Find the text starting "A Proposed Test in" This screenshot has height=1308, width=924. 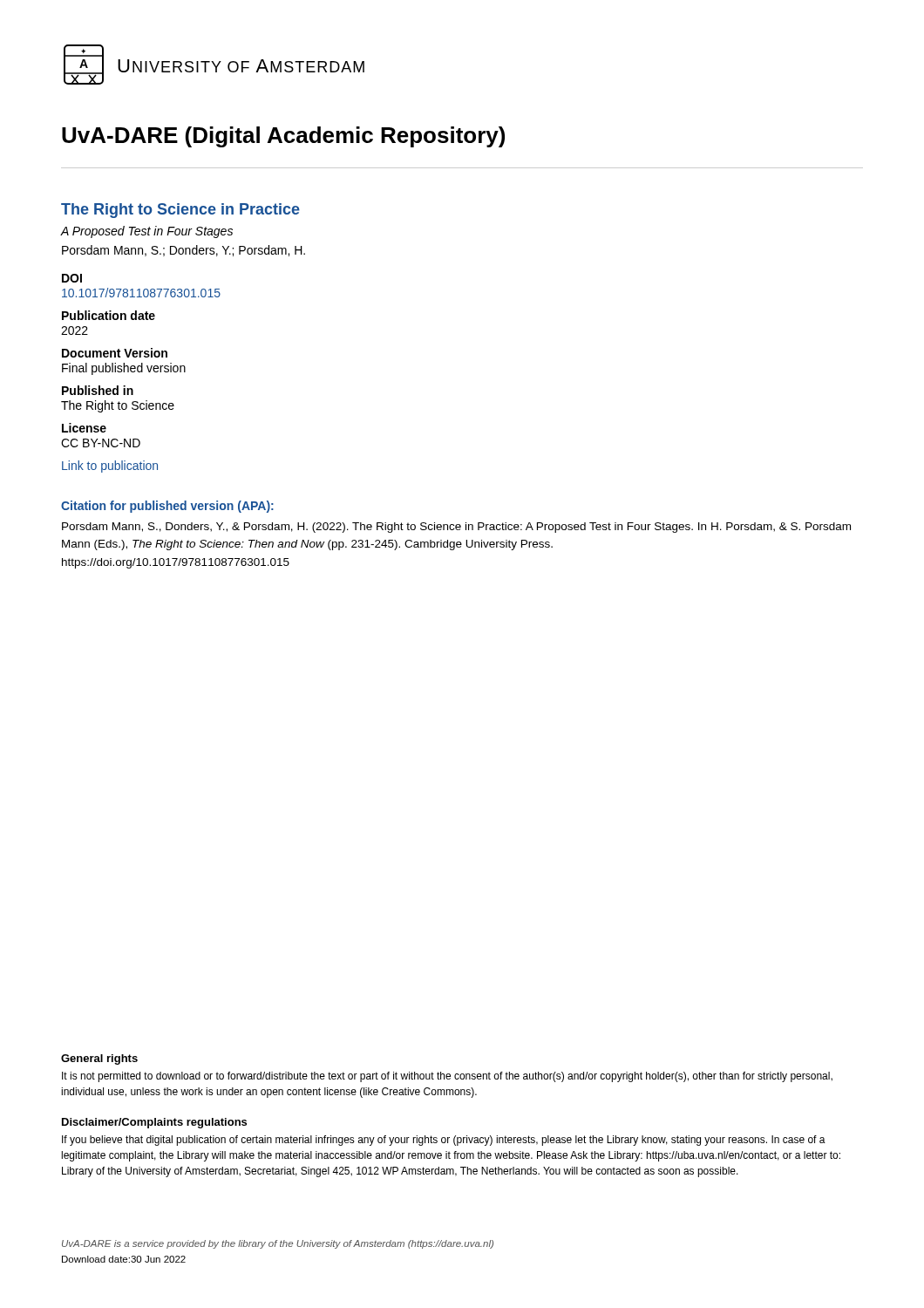pos(147,231)
